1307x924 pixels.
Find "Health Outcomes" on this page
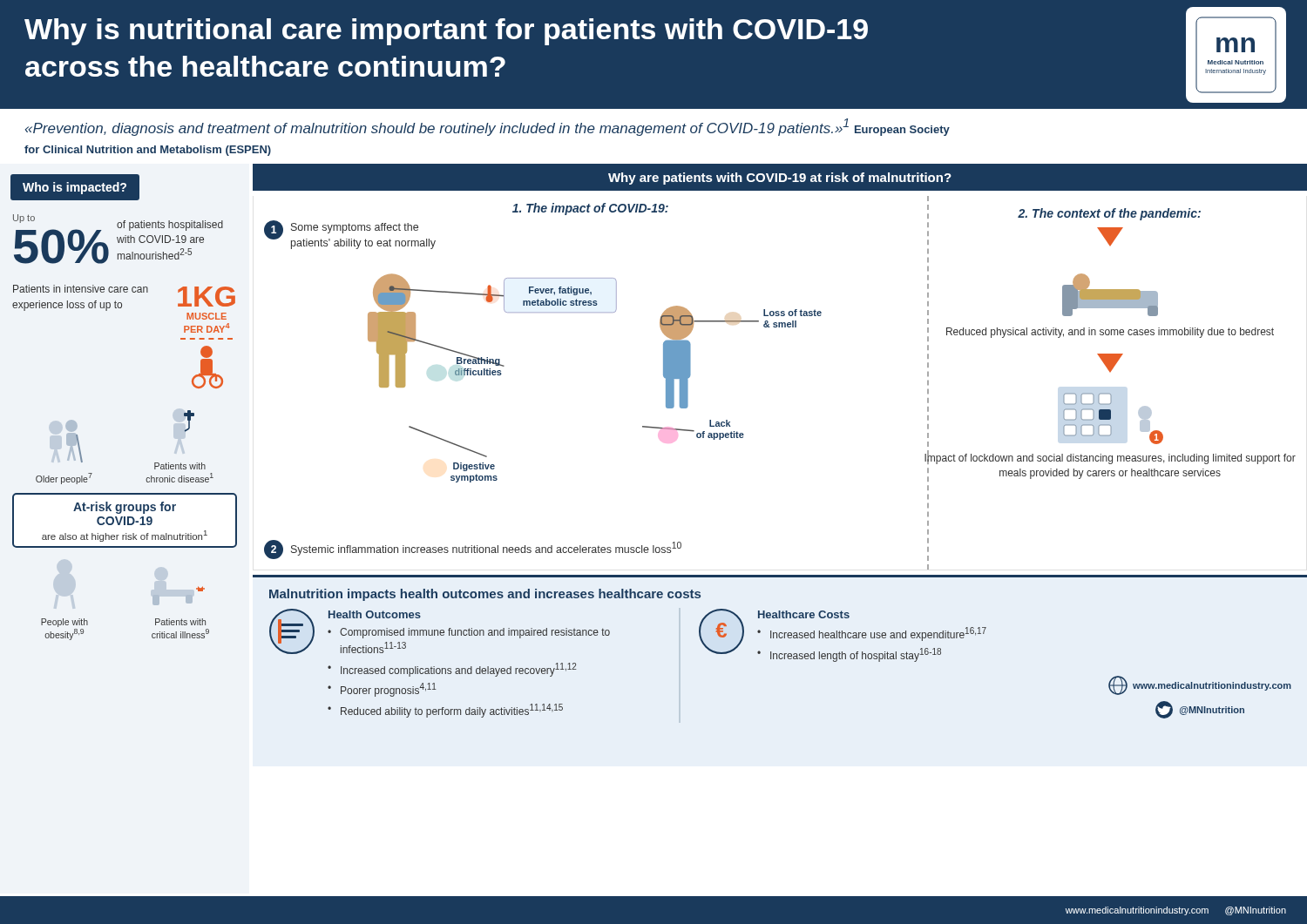[x=374, y=614]
